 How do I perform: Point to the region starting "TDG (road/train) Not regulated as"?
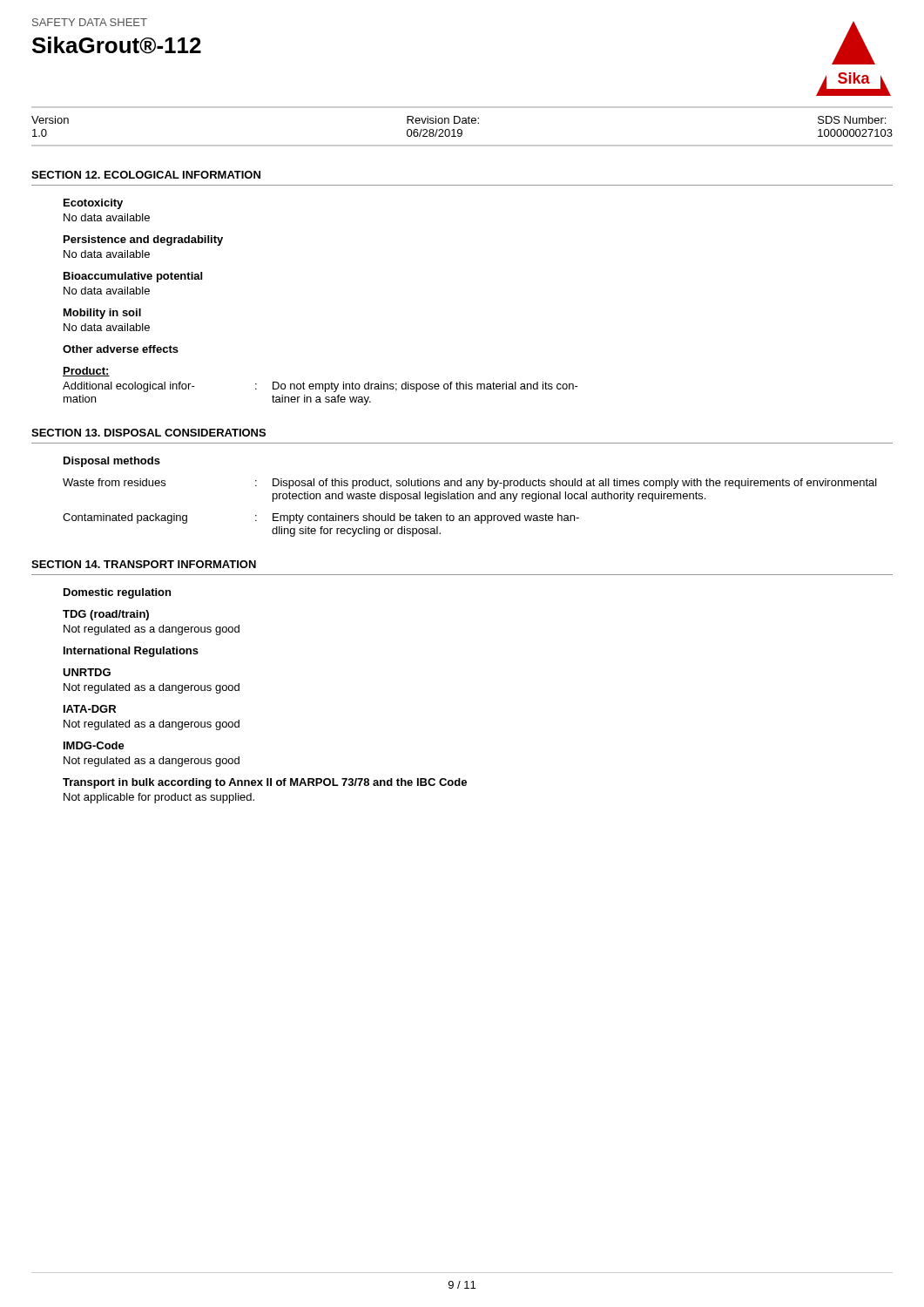tap(106, 615)
